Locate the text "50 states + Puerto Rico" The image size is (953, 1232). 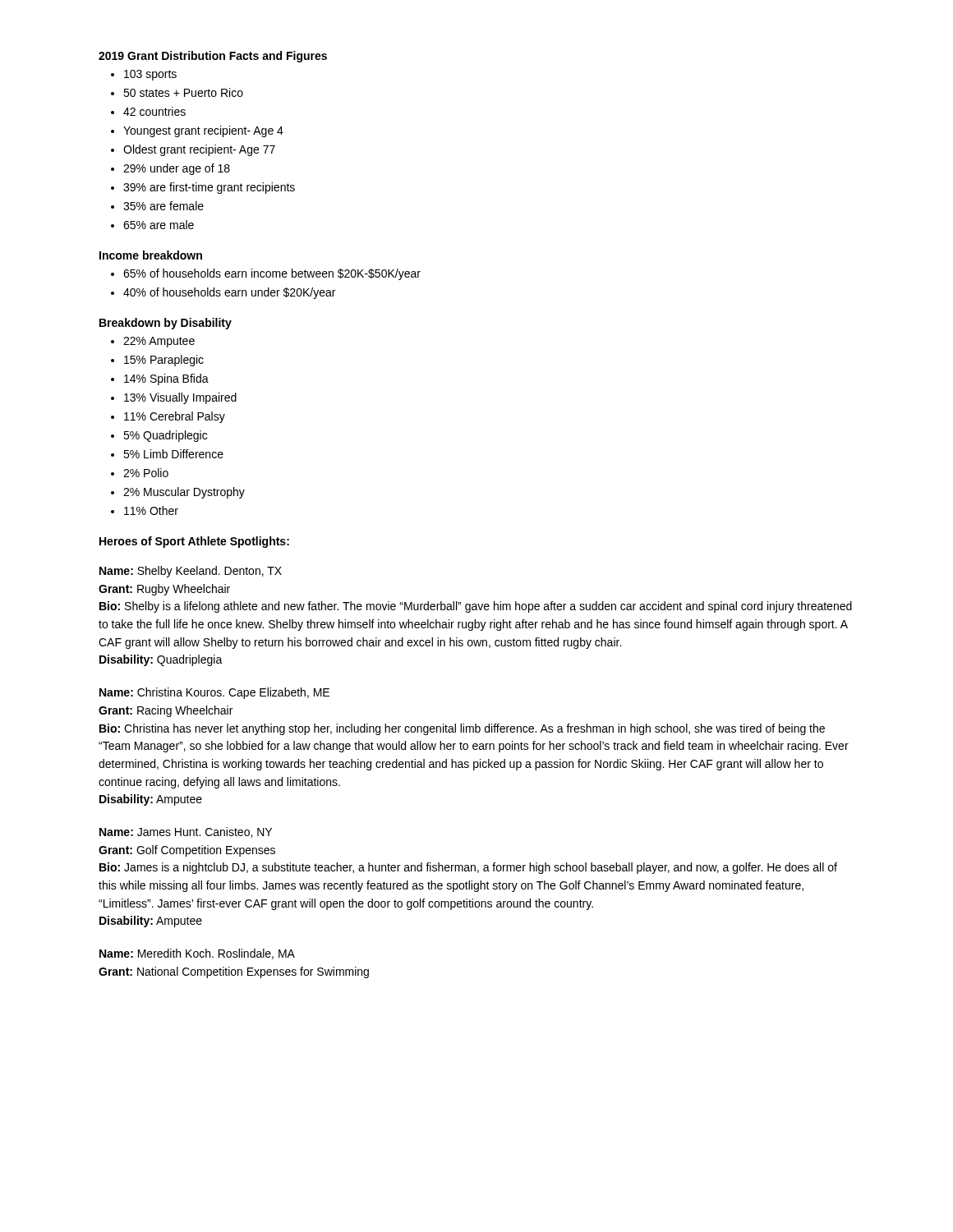(183, 92)
